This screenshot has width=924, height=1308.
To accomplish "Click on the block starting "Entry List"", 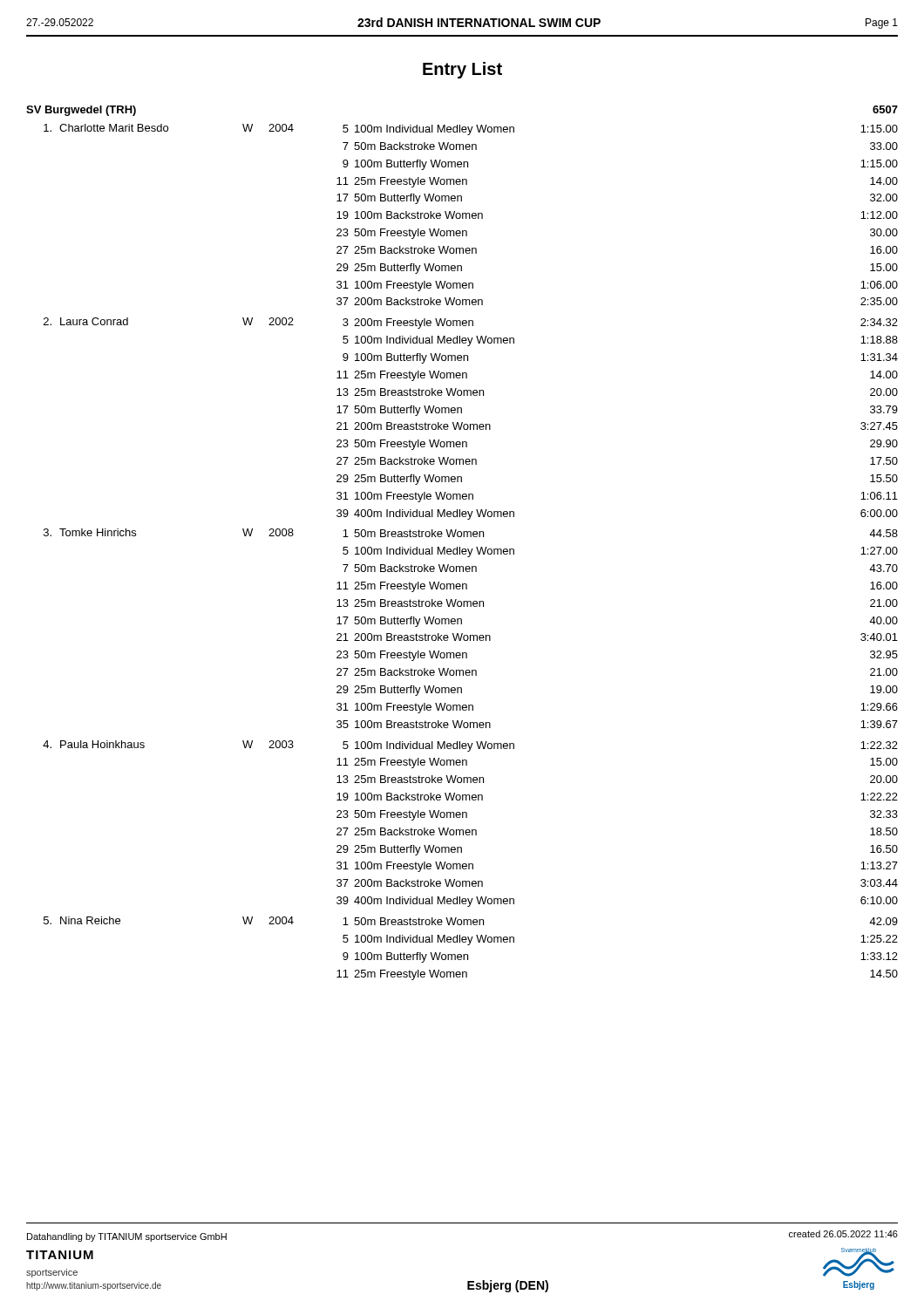I will (x=462, y=69).
